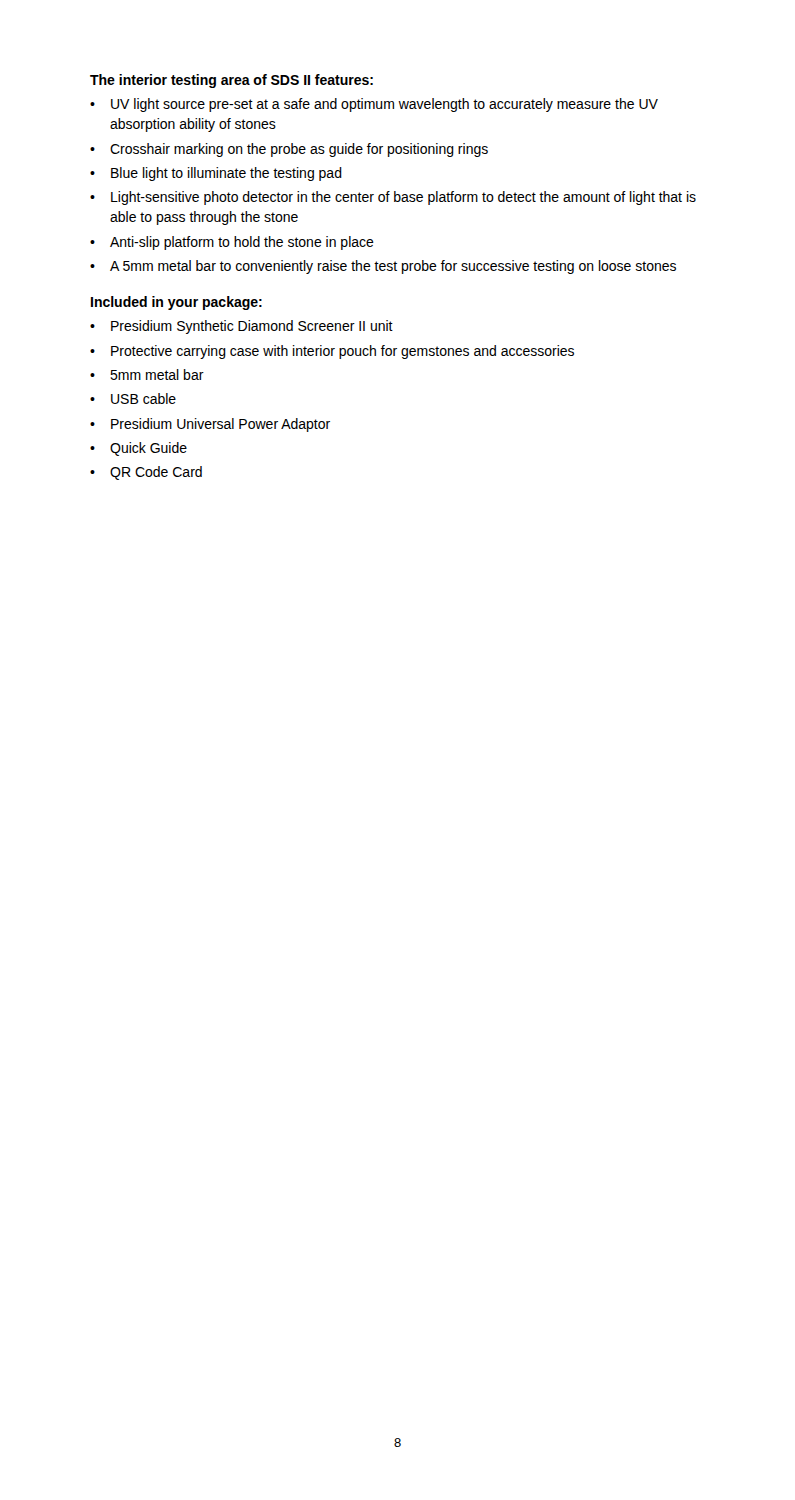The image size is (795, 1500).
Task: Navigate to the text starting "The interior testing area of SDS"
Action: tap(232, 80)
